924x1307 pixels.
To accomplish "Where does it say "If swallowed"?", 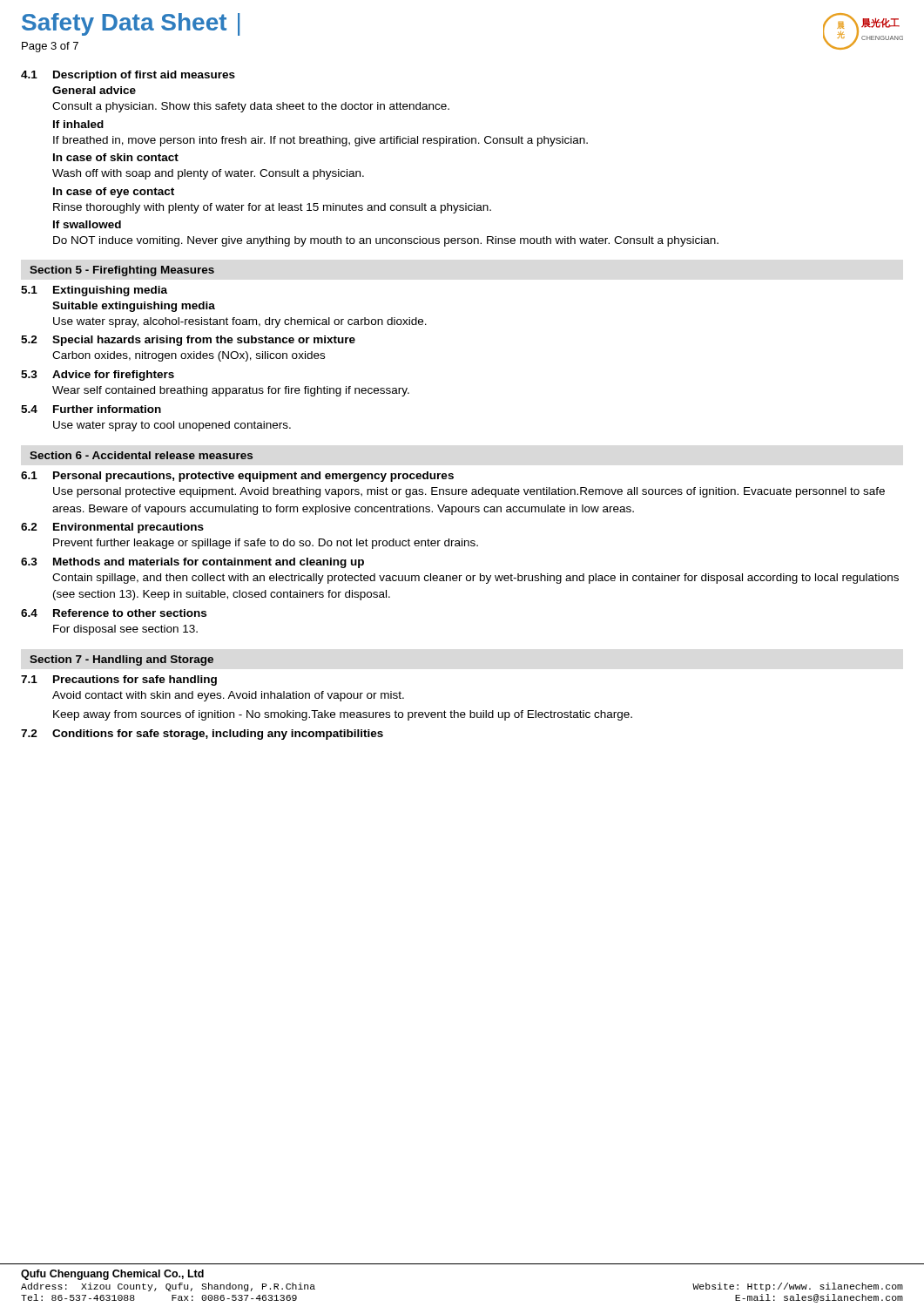I will pos(87,225).
